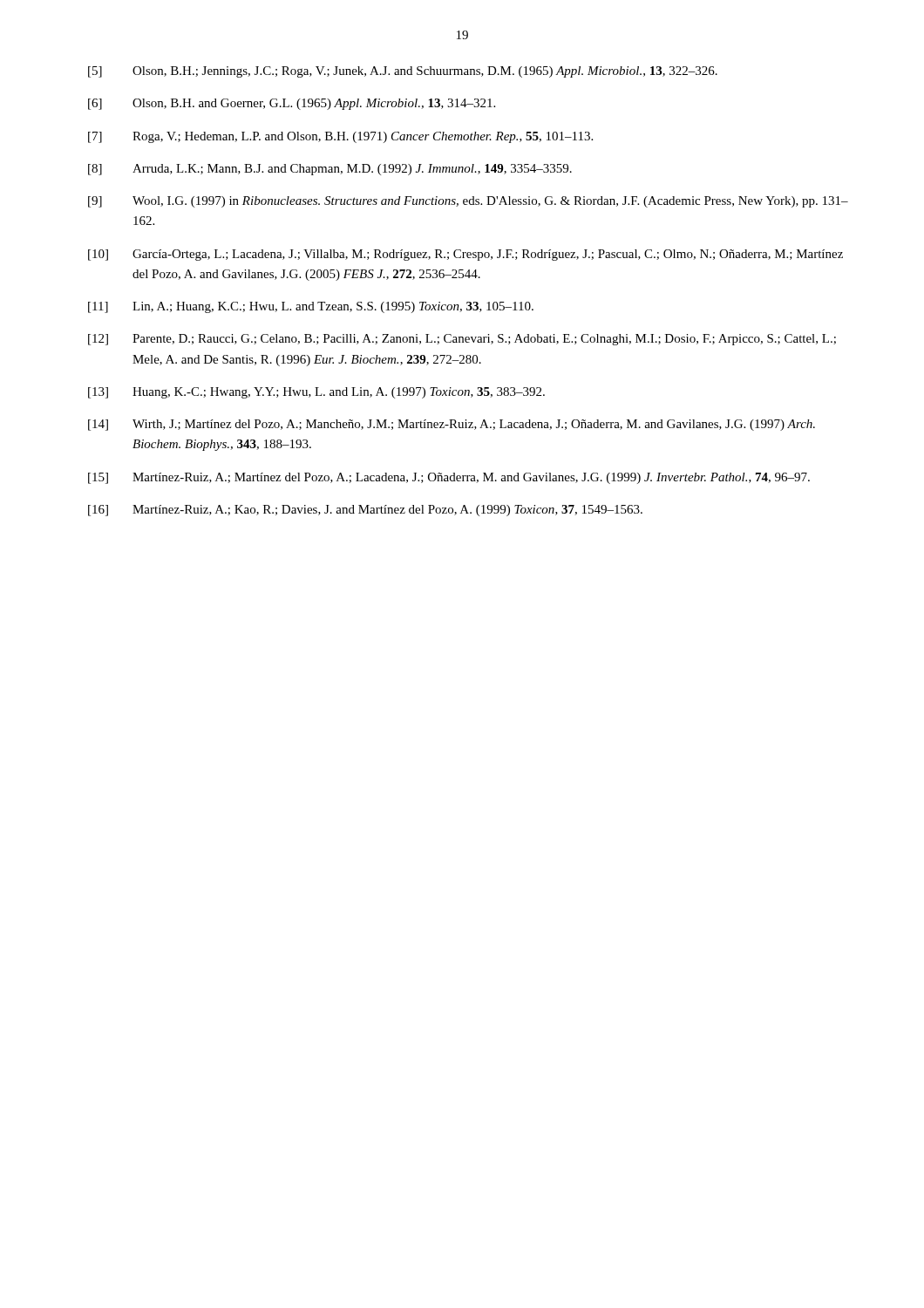Locate the block of text that opens with "[14] Wirth, J.; Martínez del Pozo, A.;"

(x=471, y=435)
